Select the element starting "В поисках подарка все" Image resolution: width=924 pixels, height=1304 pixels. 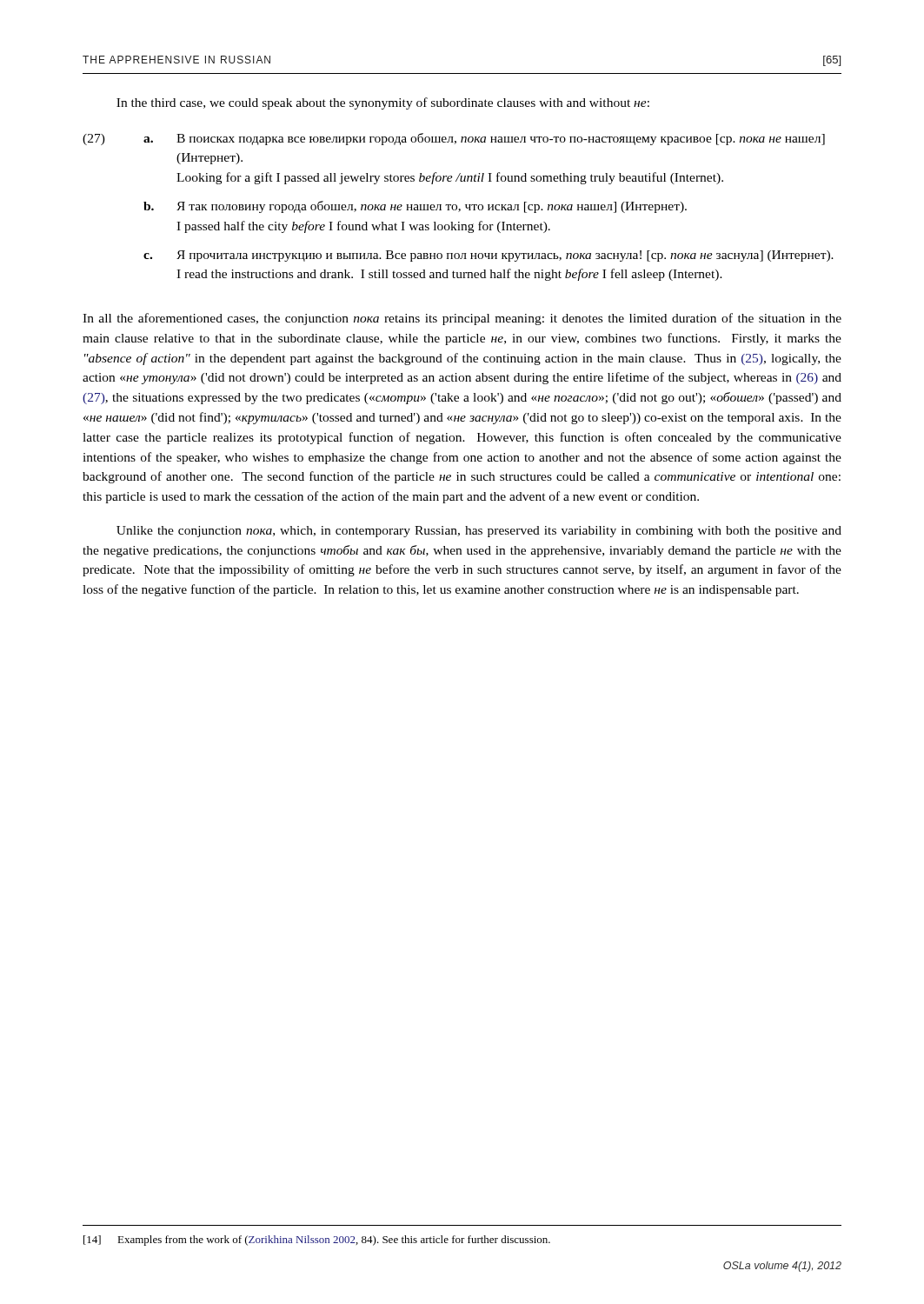click(x=501, y=139)
